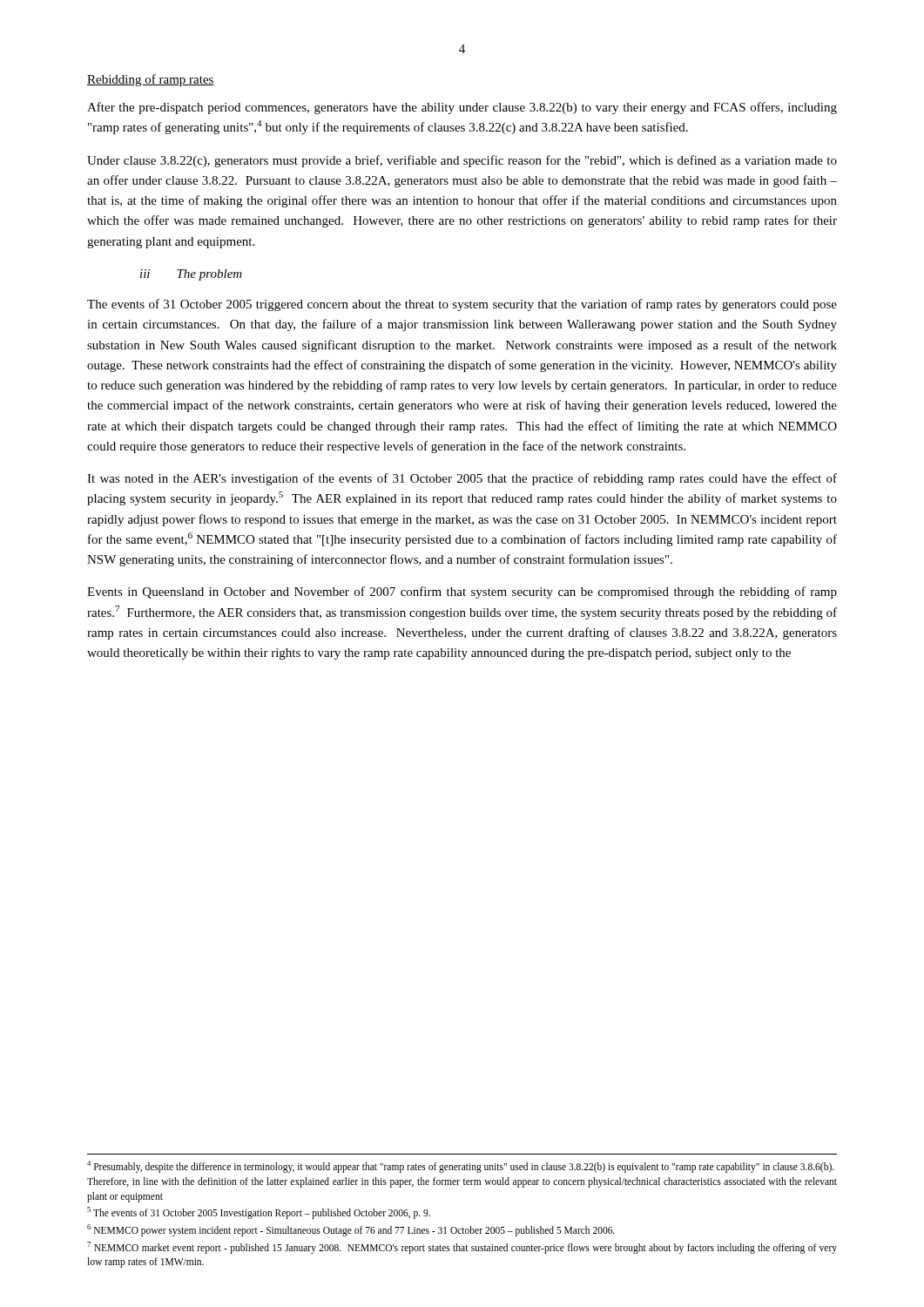Image resolution: width=924 pixels, height=1307 pixels.
Task: Point to the element starting "Rebidding of ramp rates"
Action: (150, 79)
